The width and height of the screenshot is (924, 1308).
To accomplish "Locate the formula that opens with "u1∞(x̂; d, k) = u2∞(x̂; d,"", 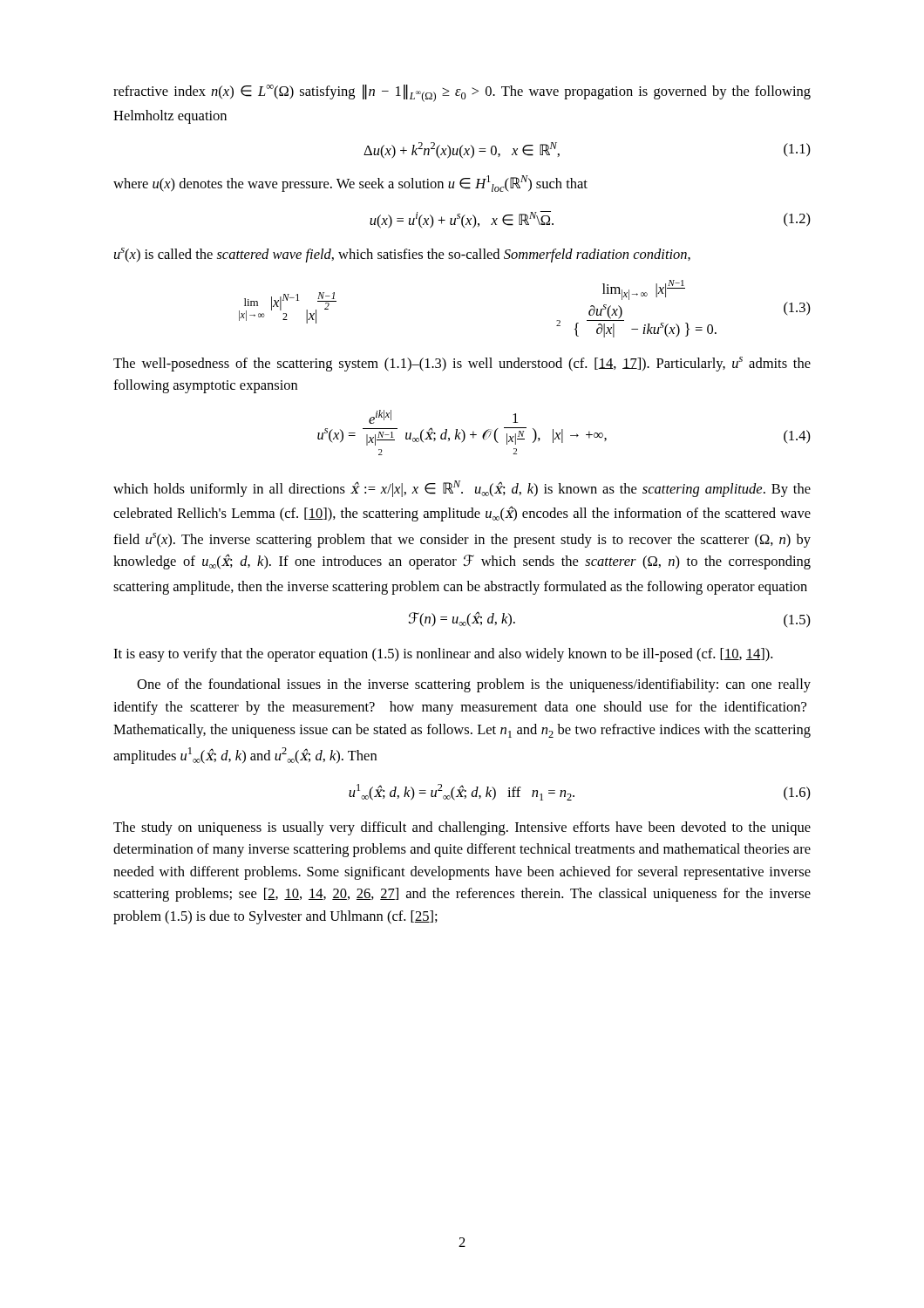I will pos(462,793).
